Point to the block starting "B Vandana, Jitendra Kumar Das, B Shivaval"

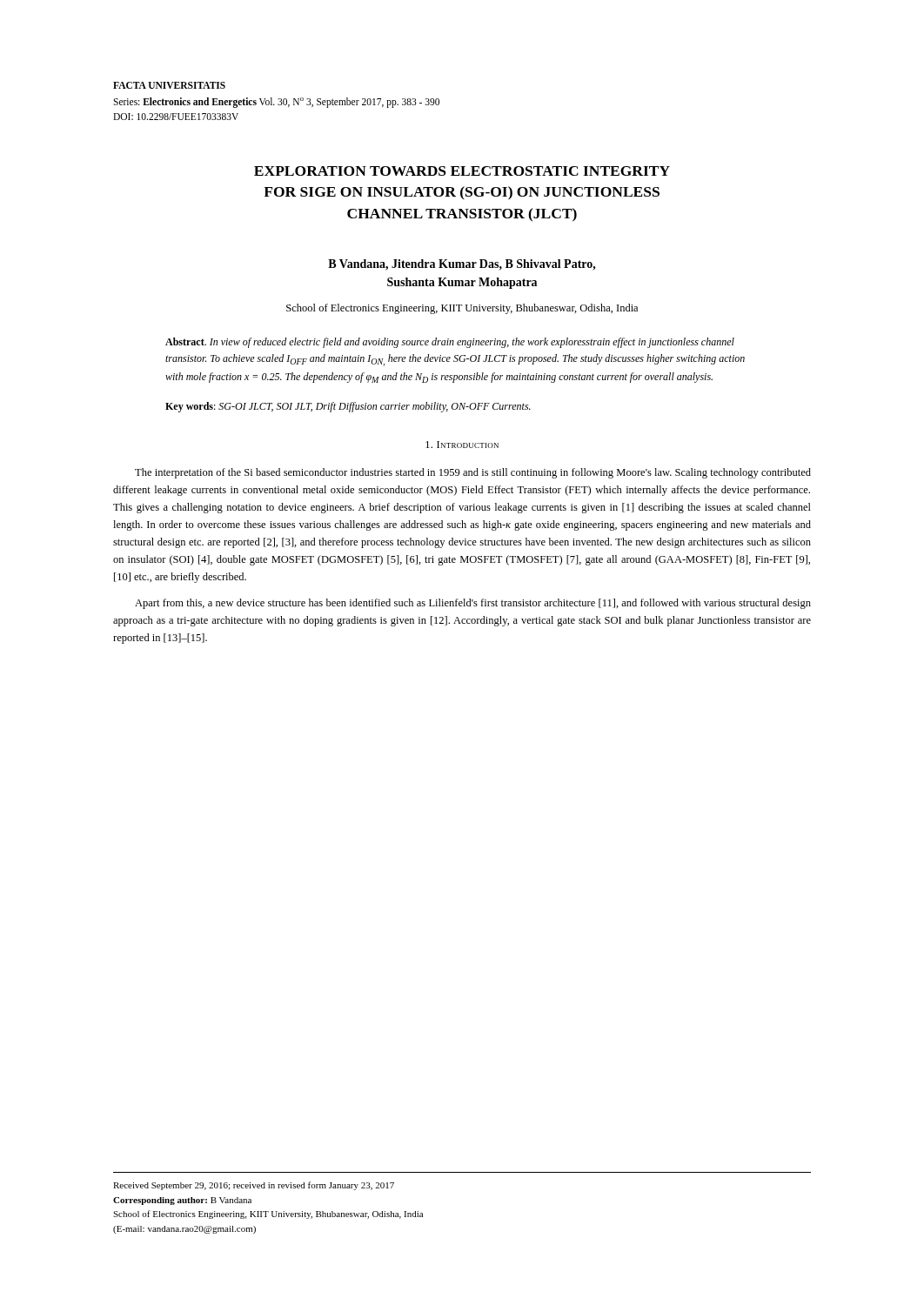[x=462, y=273]
